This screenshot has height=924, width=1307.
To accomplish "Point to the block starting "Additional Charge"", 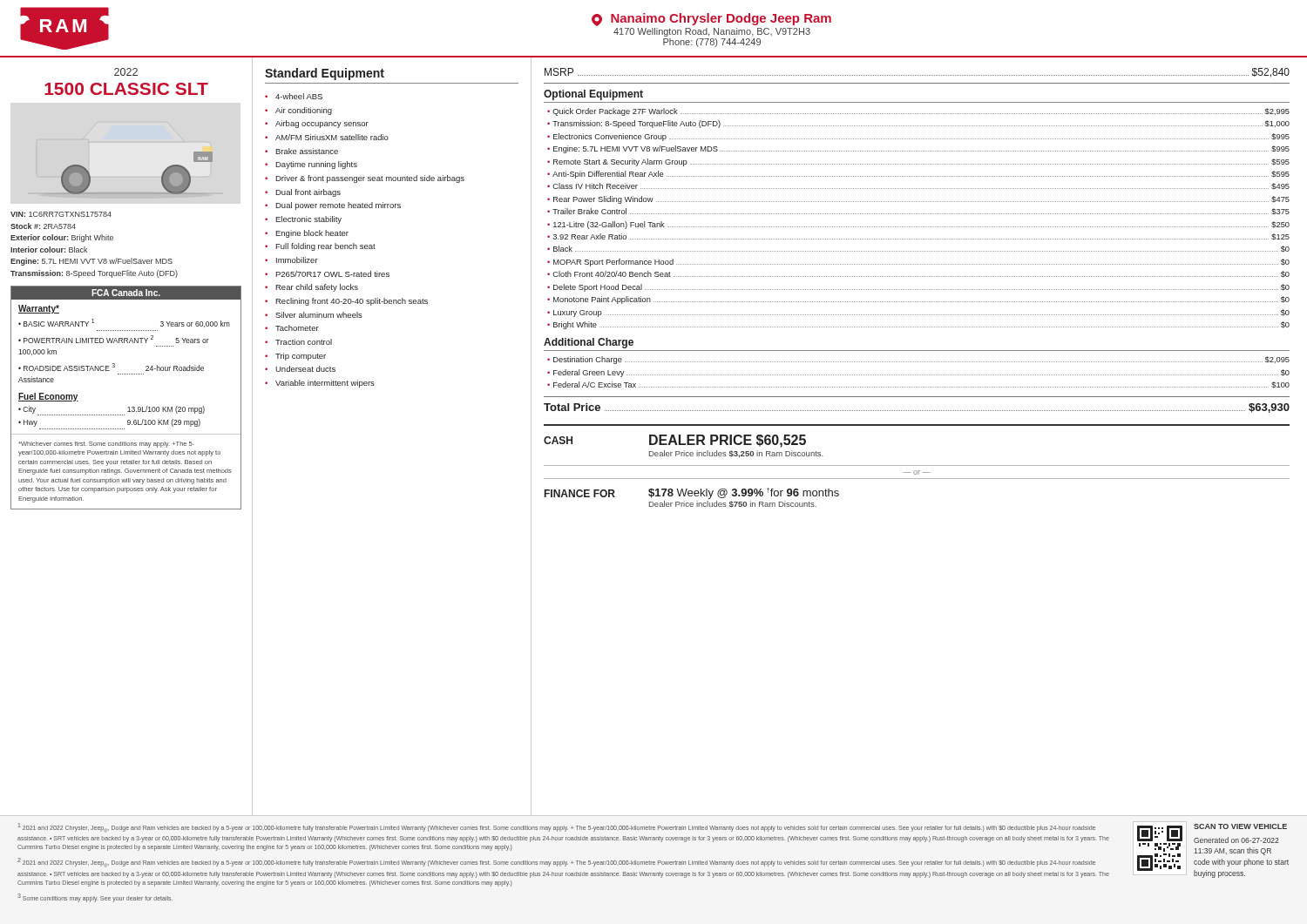I will [589, 343].
